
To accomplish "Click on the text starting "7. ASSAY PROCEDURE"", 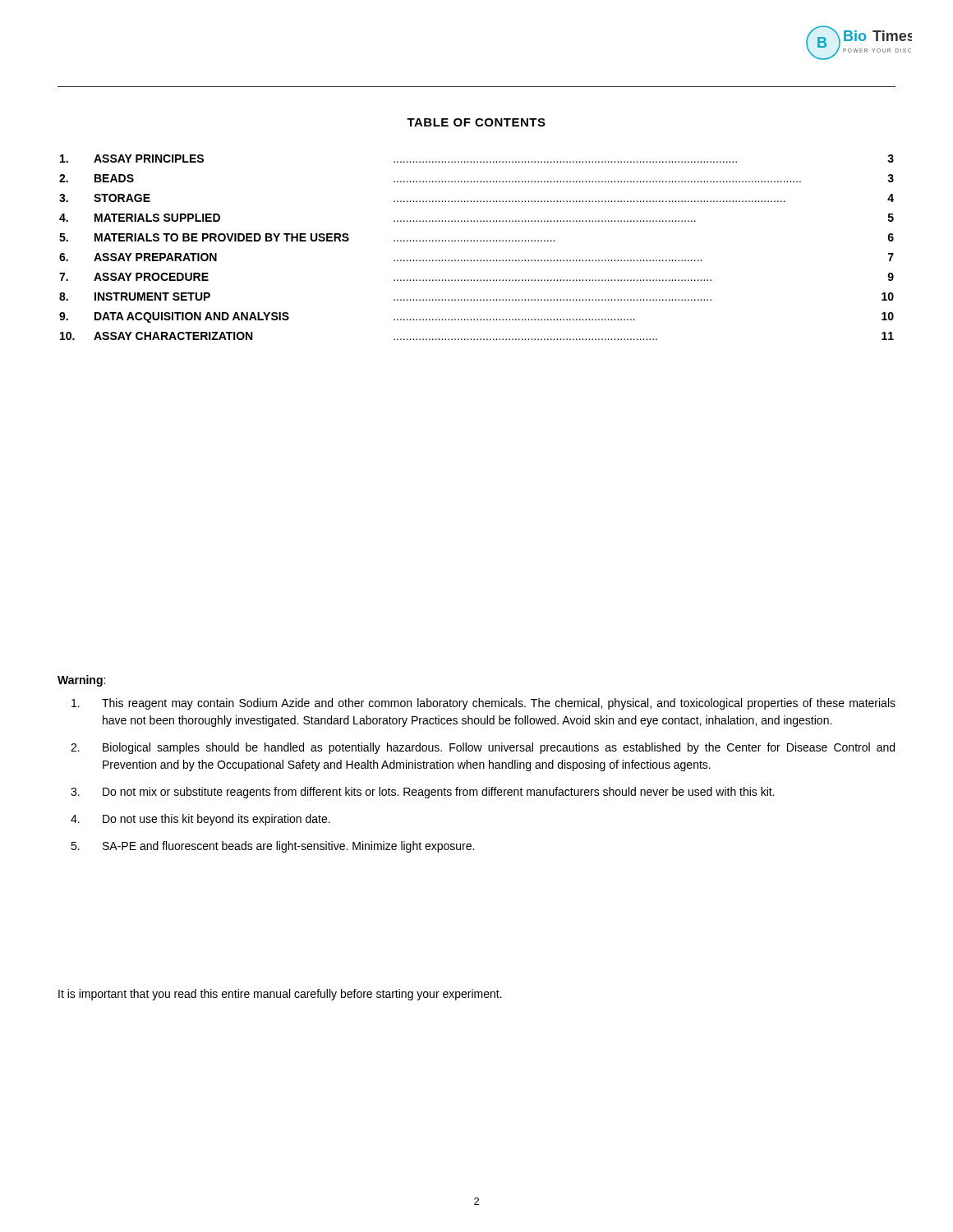I will pos(476,277).
